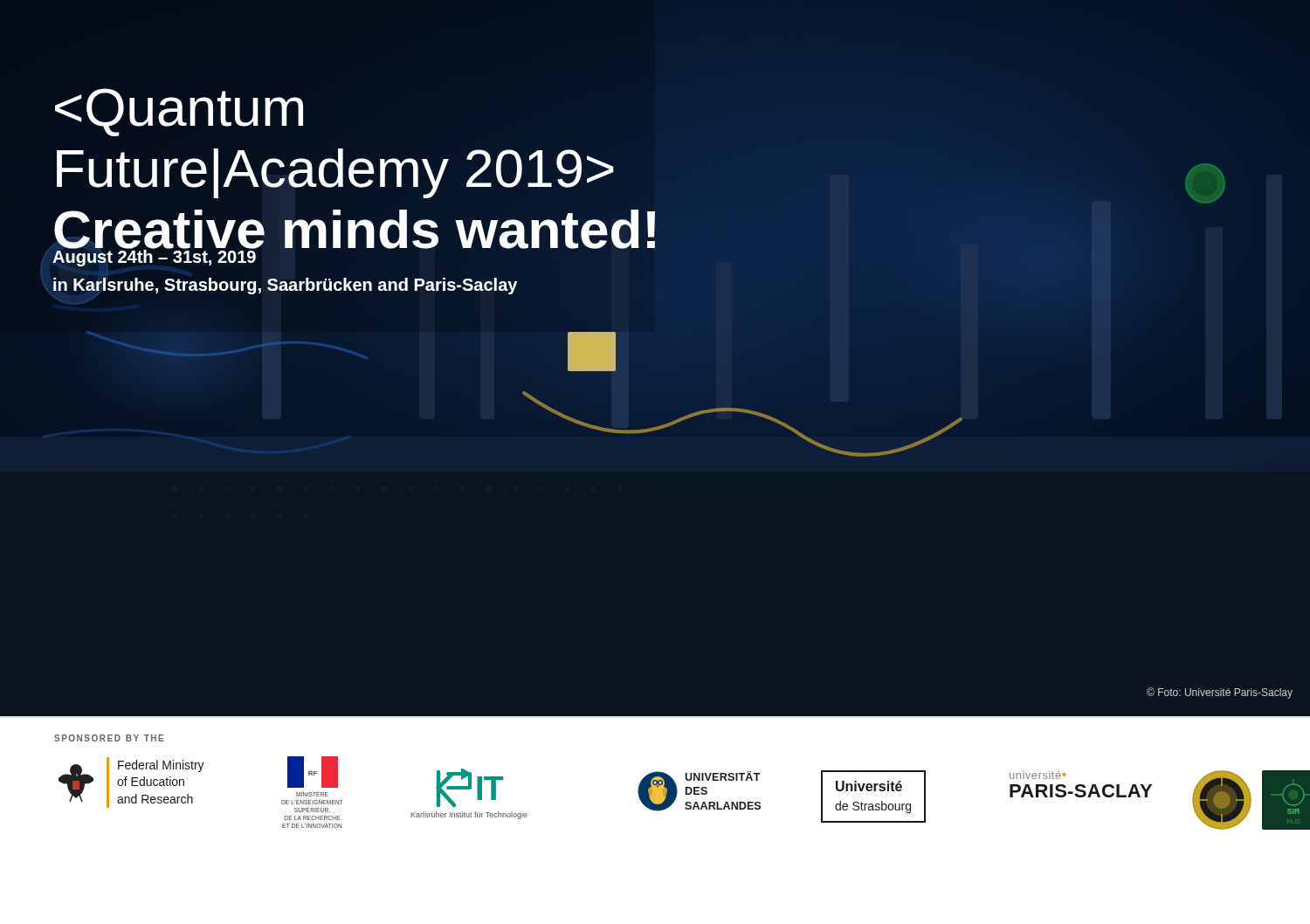Viewport: 1310px width, 924px height.
Task: Point to the block beginning "August 24th – 31st, 2019 in Karlsruhe, Strasbourg,"
Action: pos(358,271)
